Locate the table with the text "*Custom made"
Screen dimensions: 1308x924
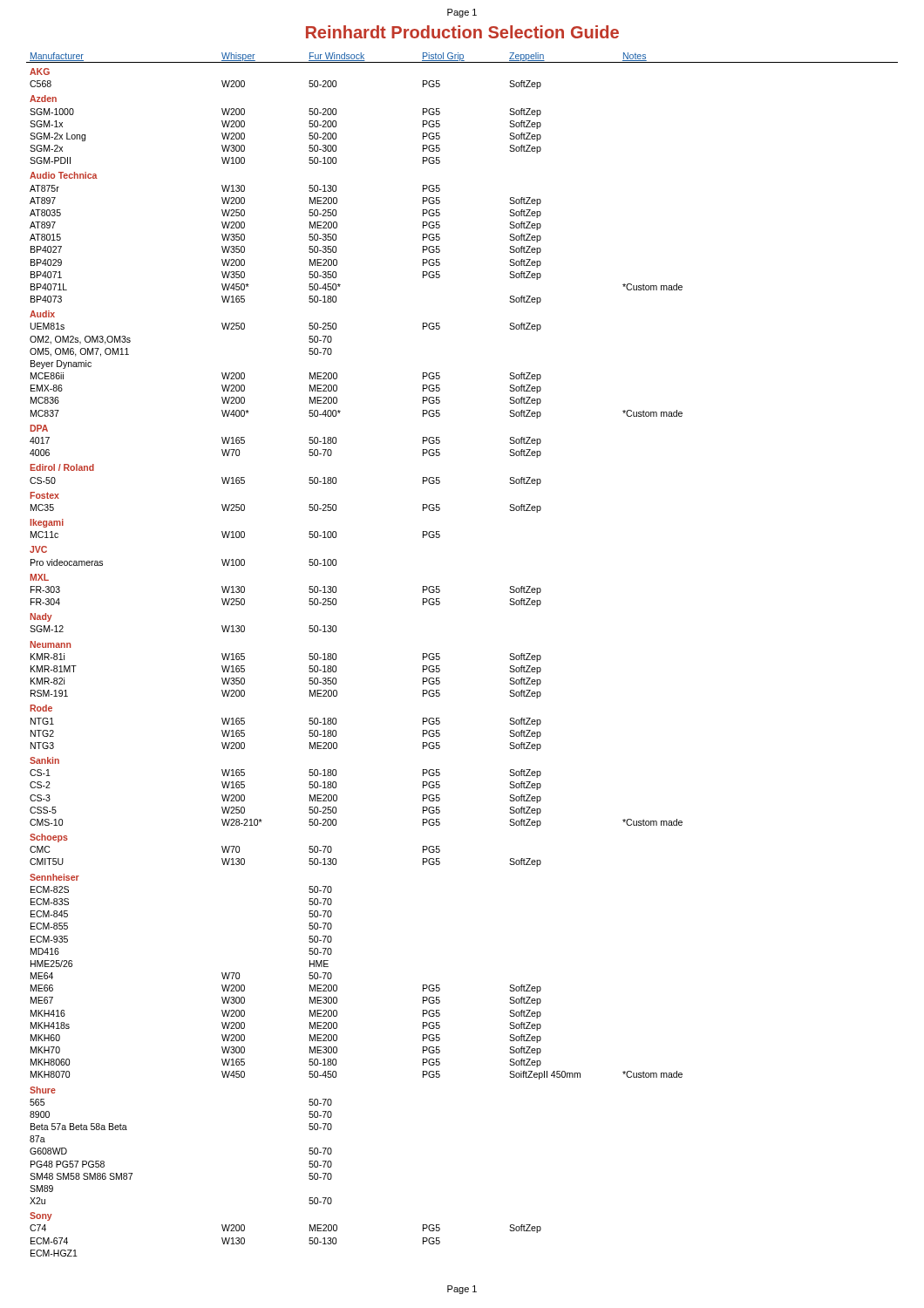(462, 654)
